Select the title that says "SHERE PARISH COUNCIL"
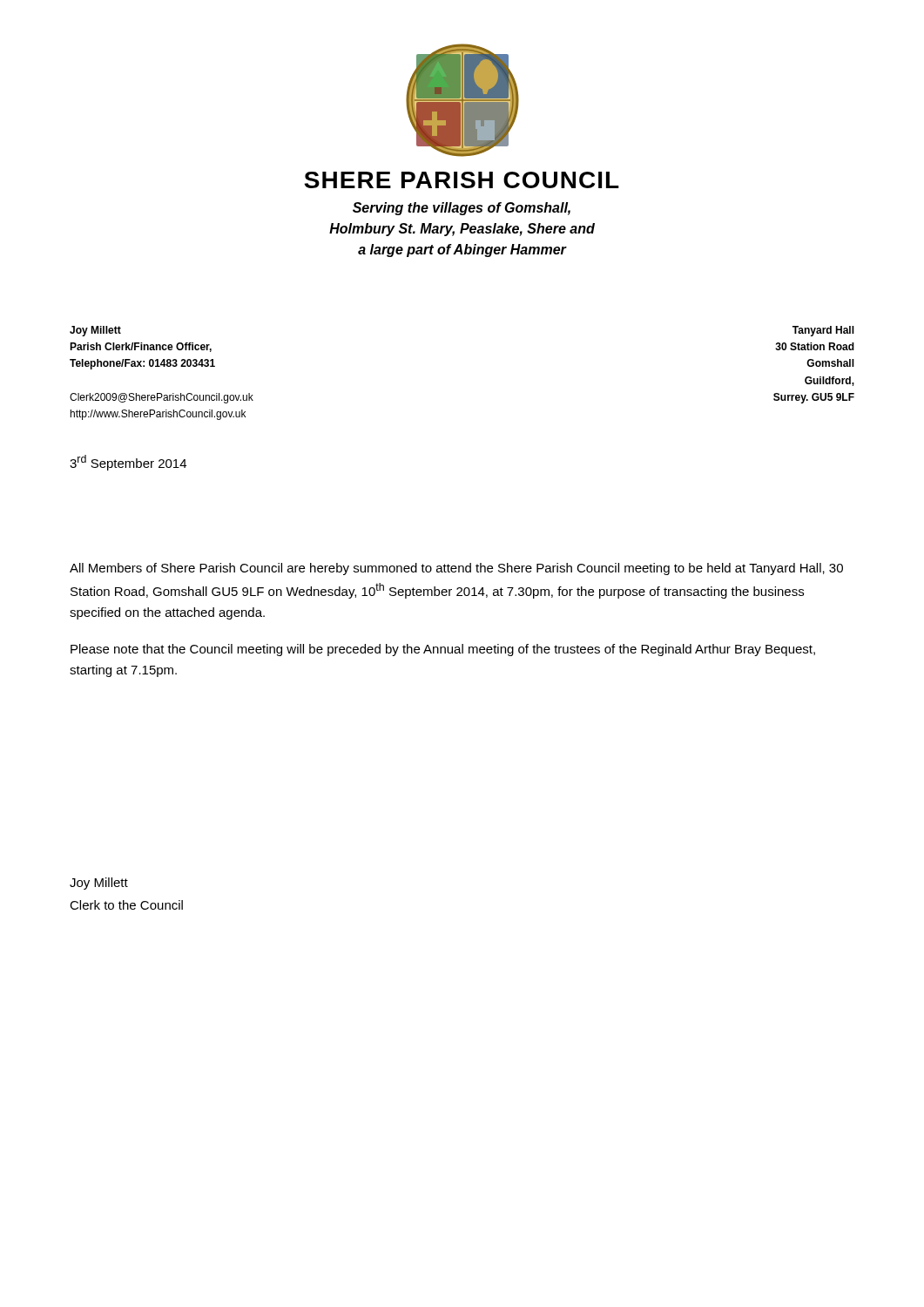Image resolution: width=924 pixels, height=1307 pixels. (x=462, y=180)
